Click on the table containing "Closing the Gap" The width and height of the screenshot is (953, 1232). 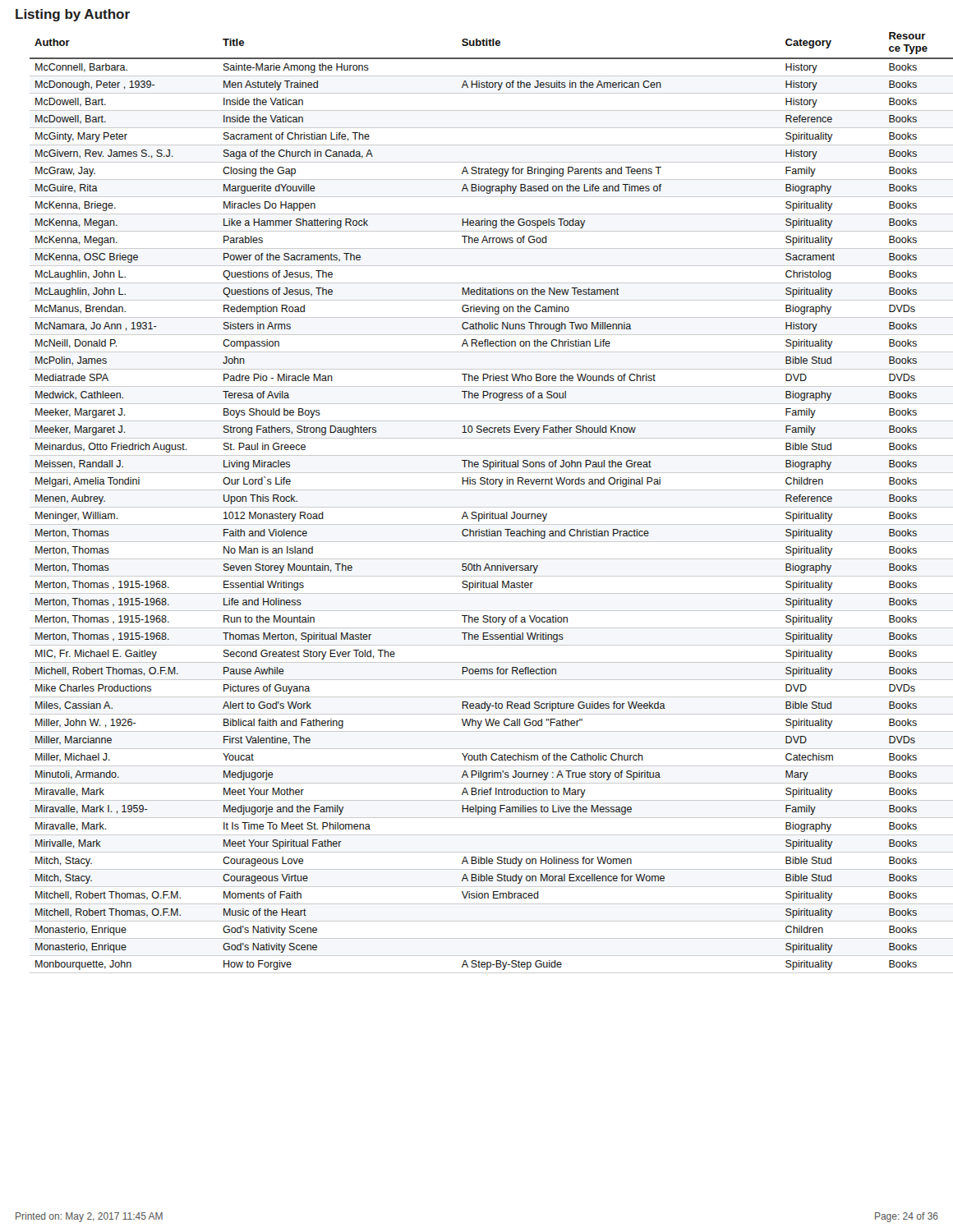[x=476, y=500]
